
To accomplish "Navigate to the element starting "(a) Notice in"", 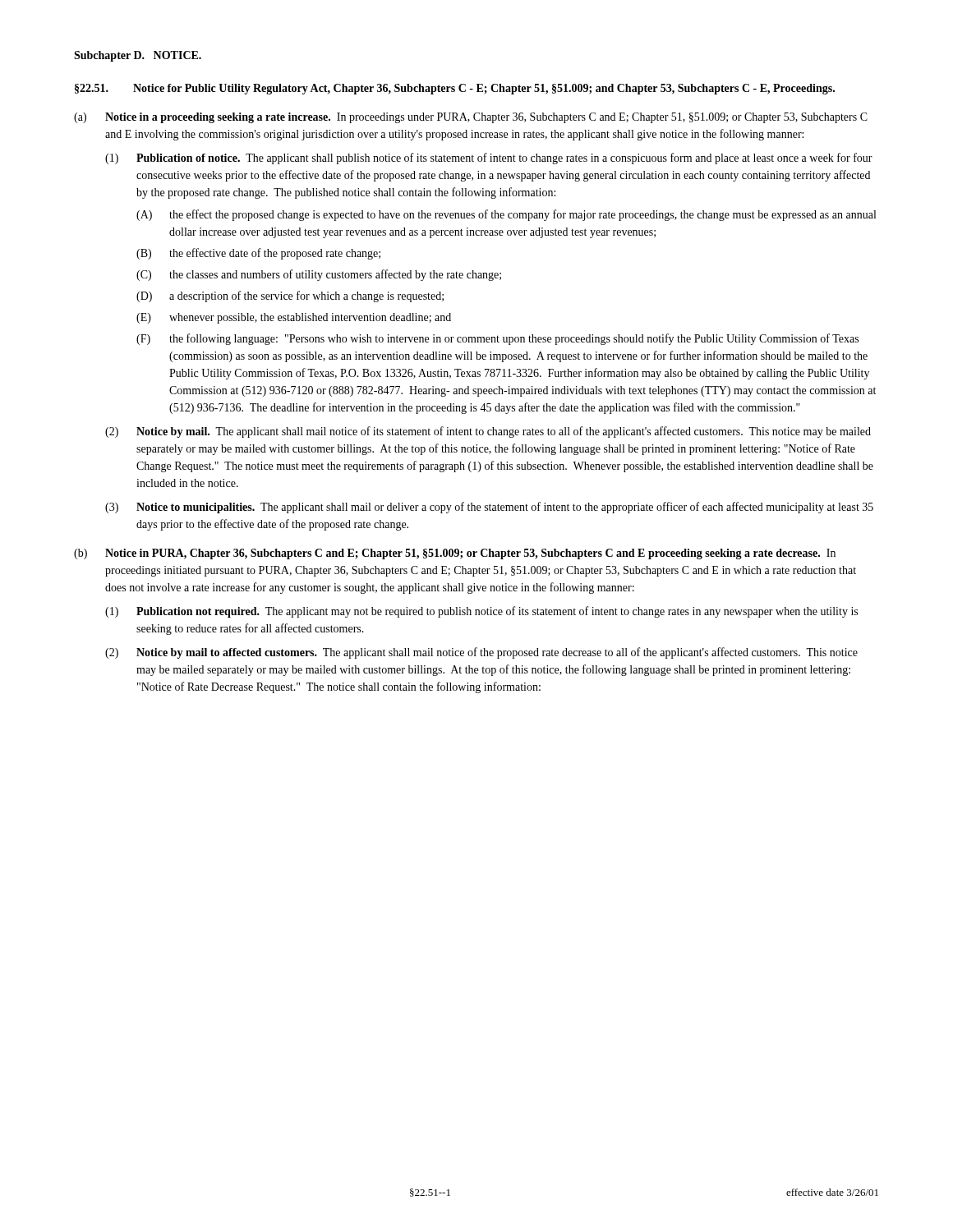I will pyautogui.click(x=476, y=126).
